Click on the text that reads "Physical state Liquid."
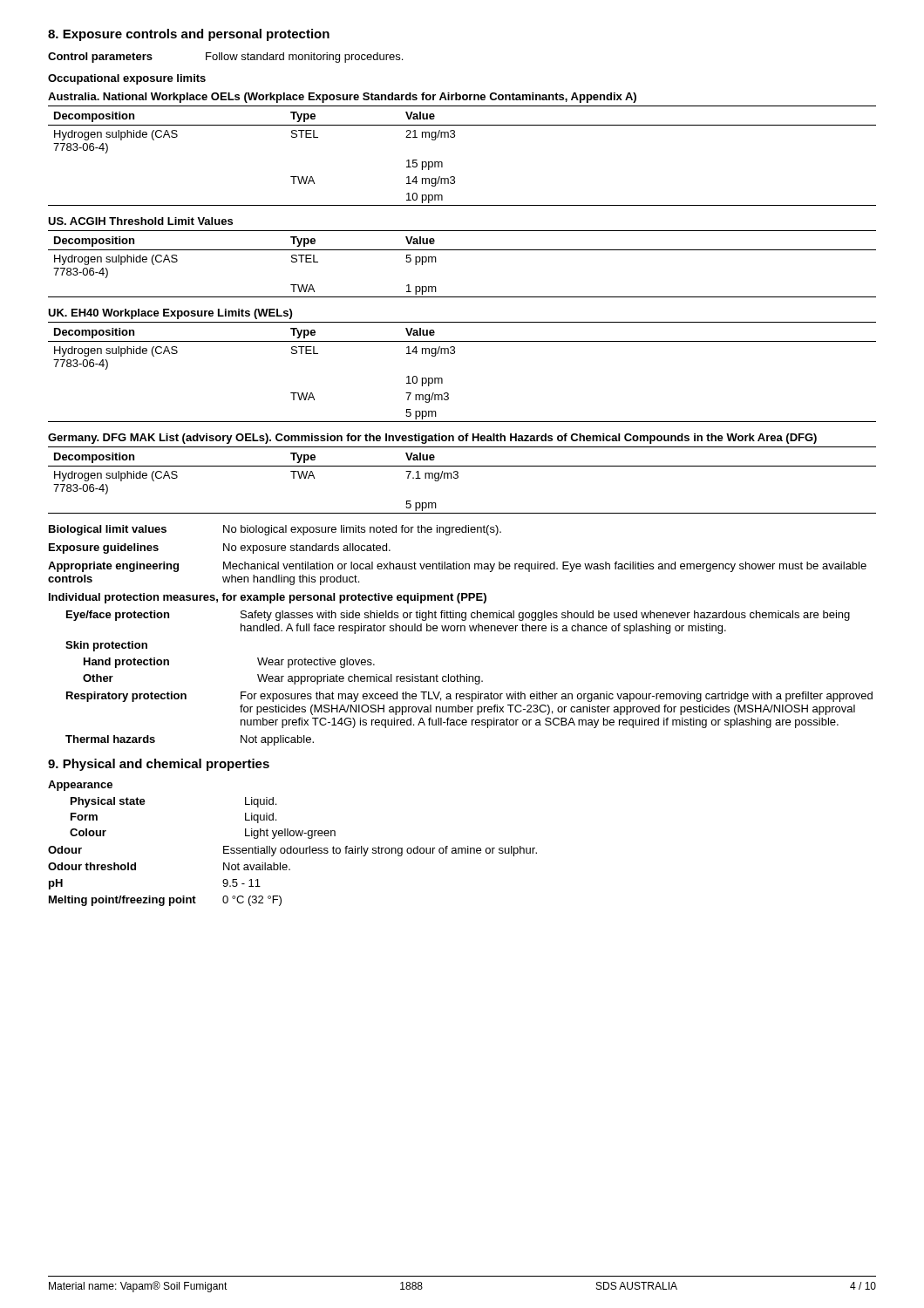924x1308 pixels. 108,802
